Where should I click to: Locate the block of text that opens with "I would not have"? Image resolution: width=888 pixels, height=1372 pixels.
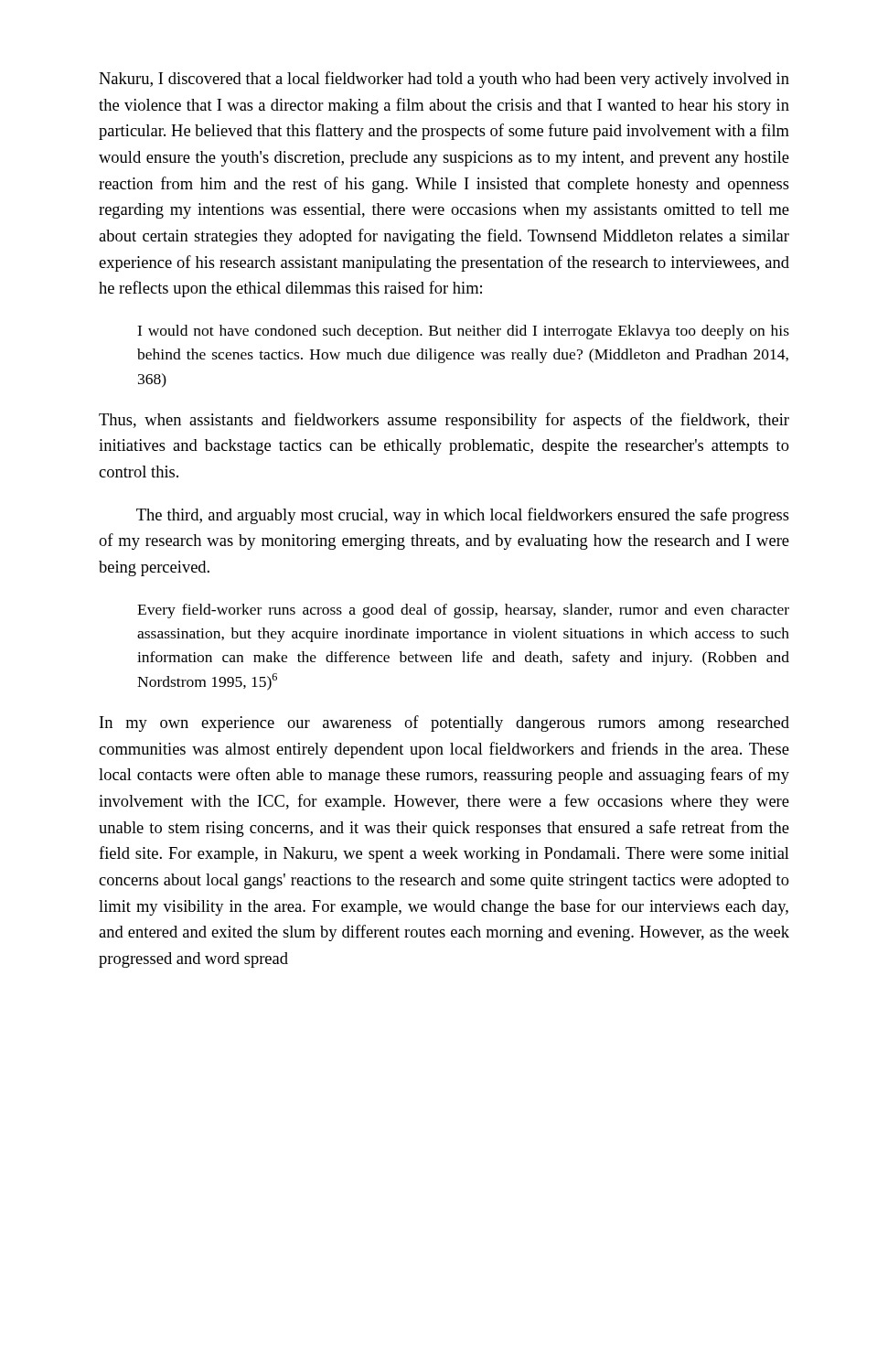pos(463,354)
